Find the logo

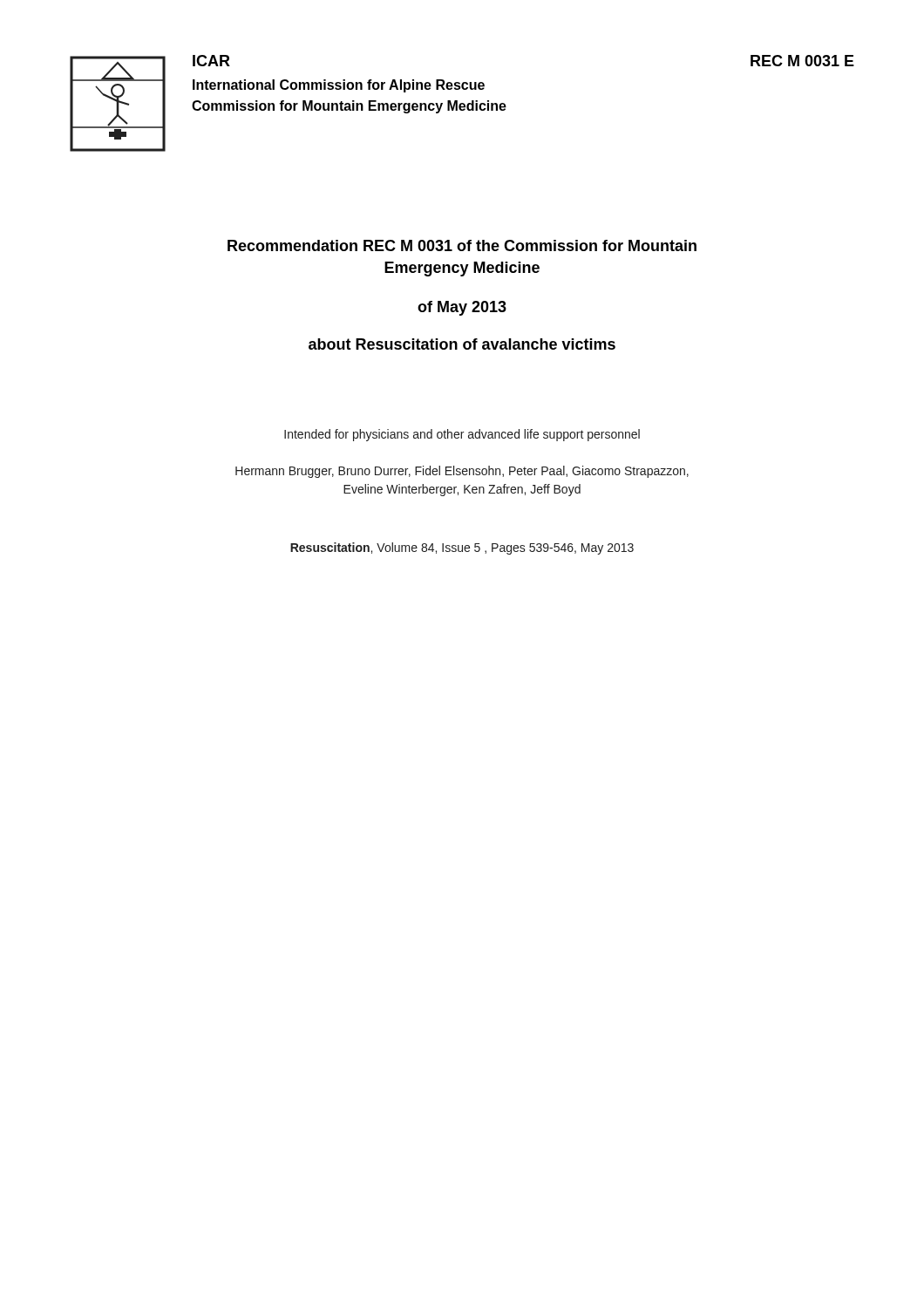[x=122, y=106]
